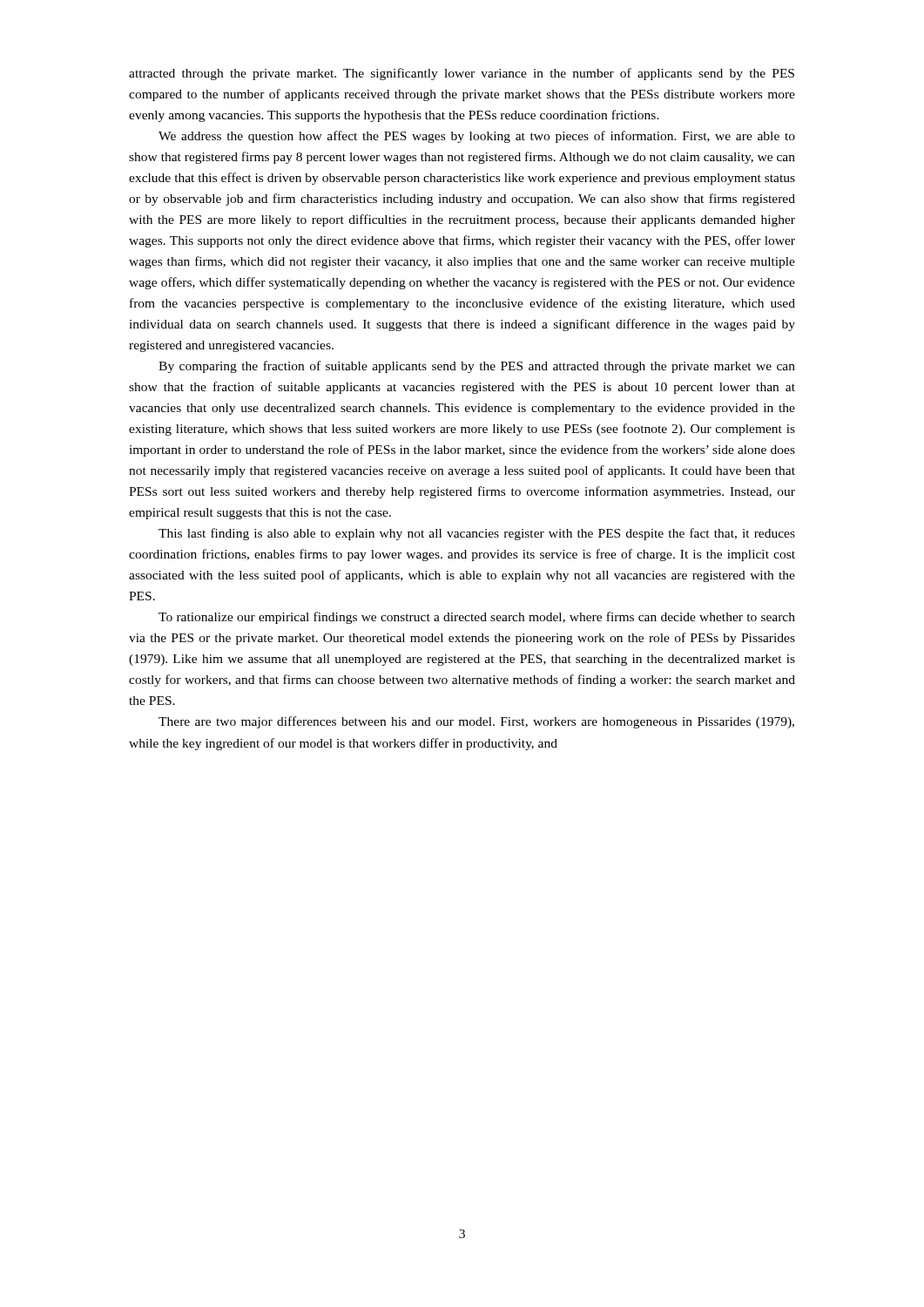
Task: Select the region starting "To rationalize our empirical findings we construct"
Action: tap(462, 659)
